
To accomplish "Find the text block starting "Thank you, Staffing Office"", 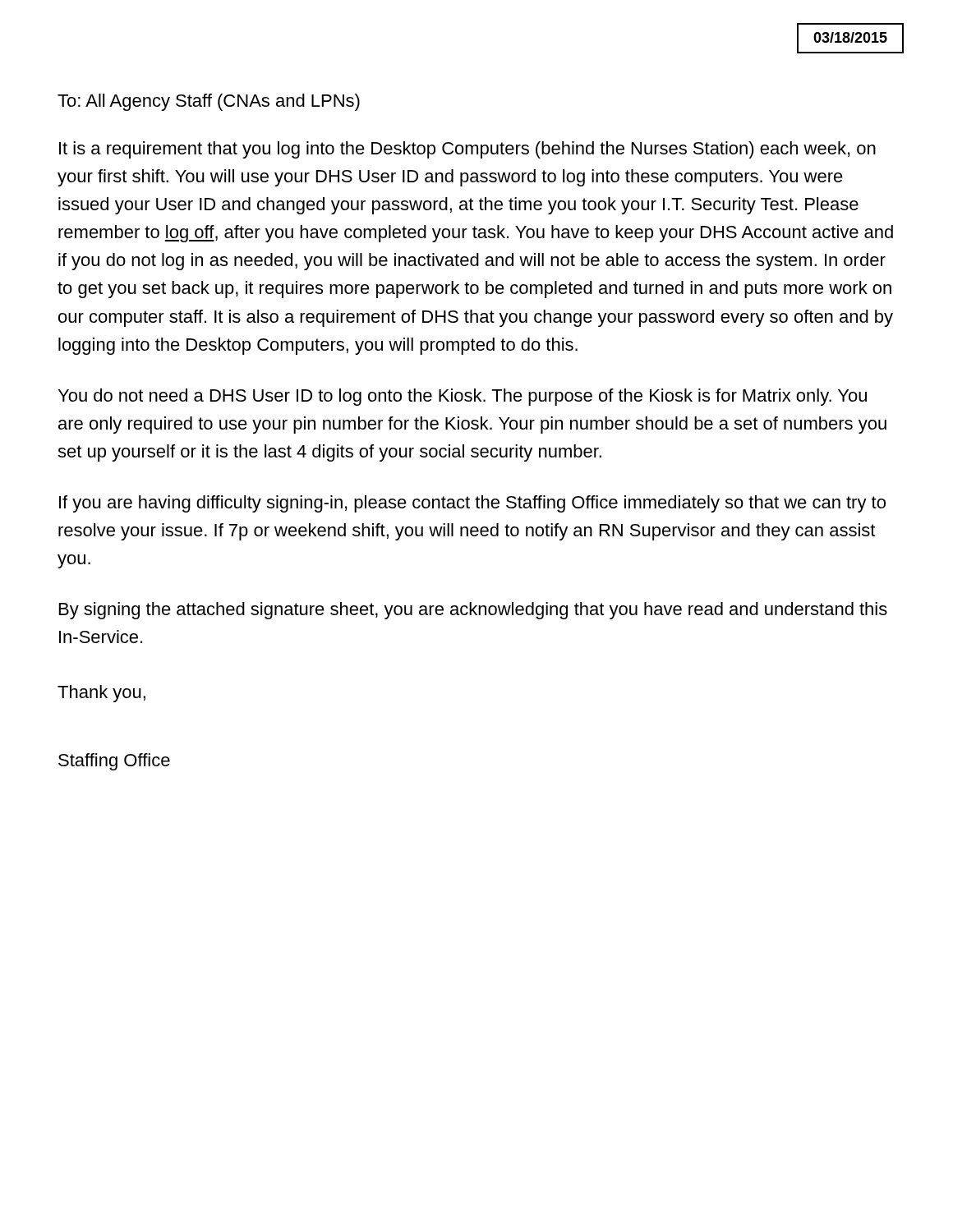I will [x=101, y=694].
